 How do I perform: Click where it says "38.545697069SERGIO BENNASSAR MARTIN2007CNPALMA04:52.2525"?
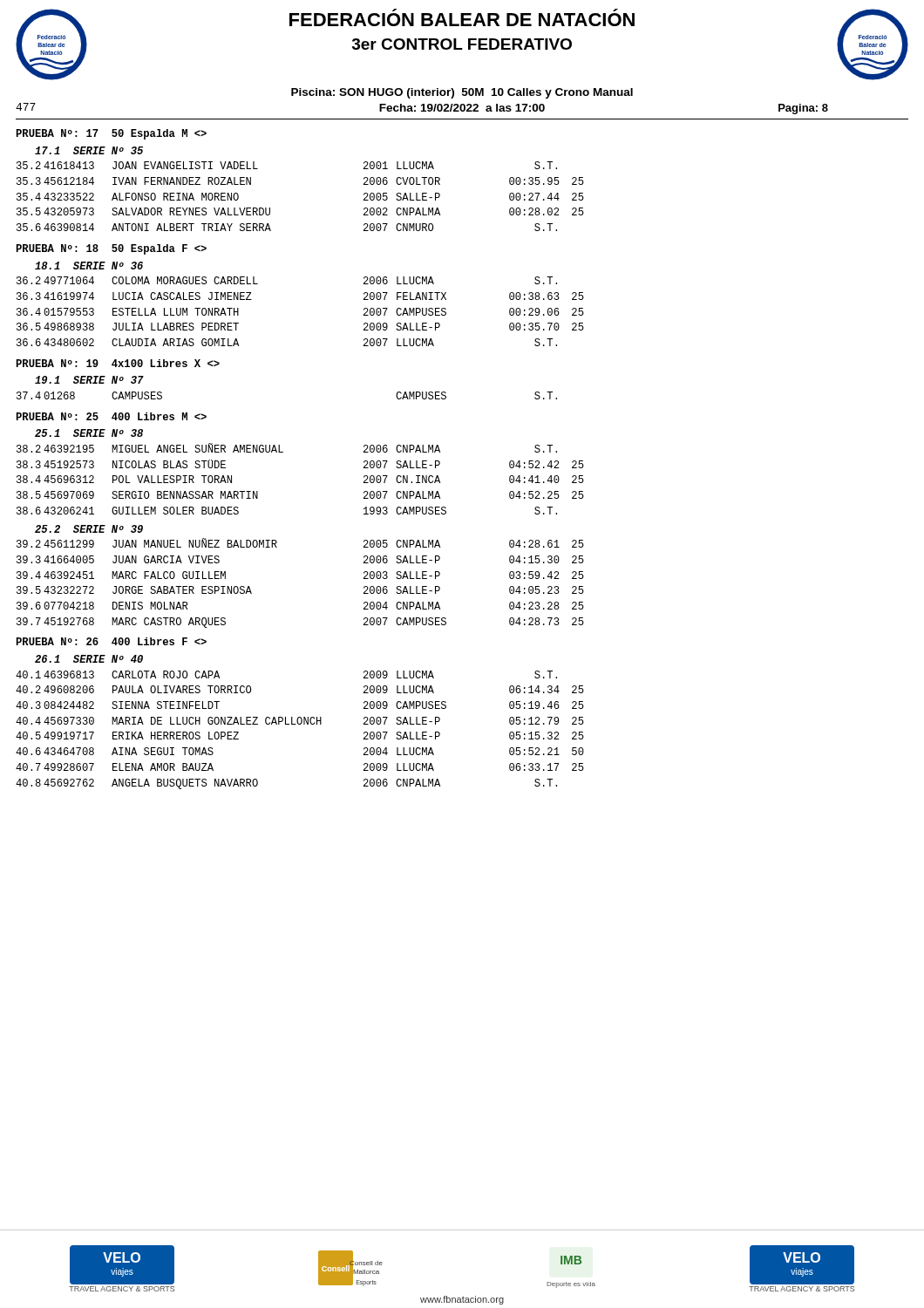tap(53, 494)
